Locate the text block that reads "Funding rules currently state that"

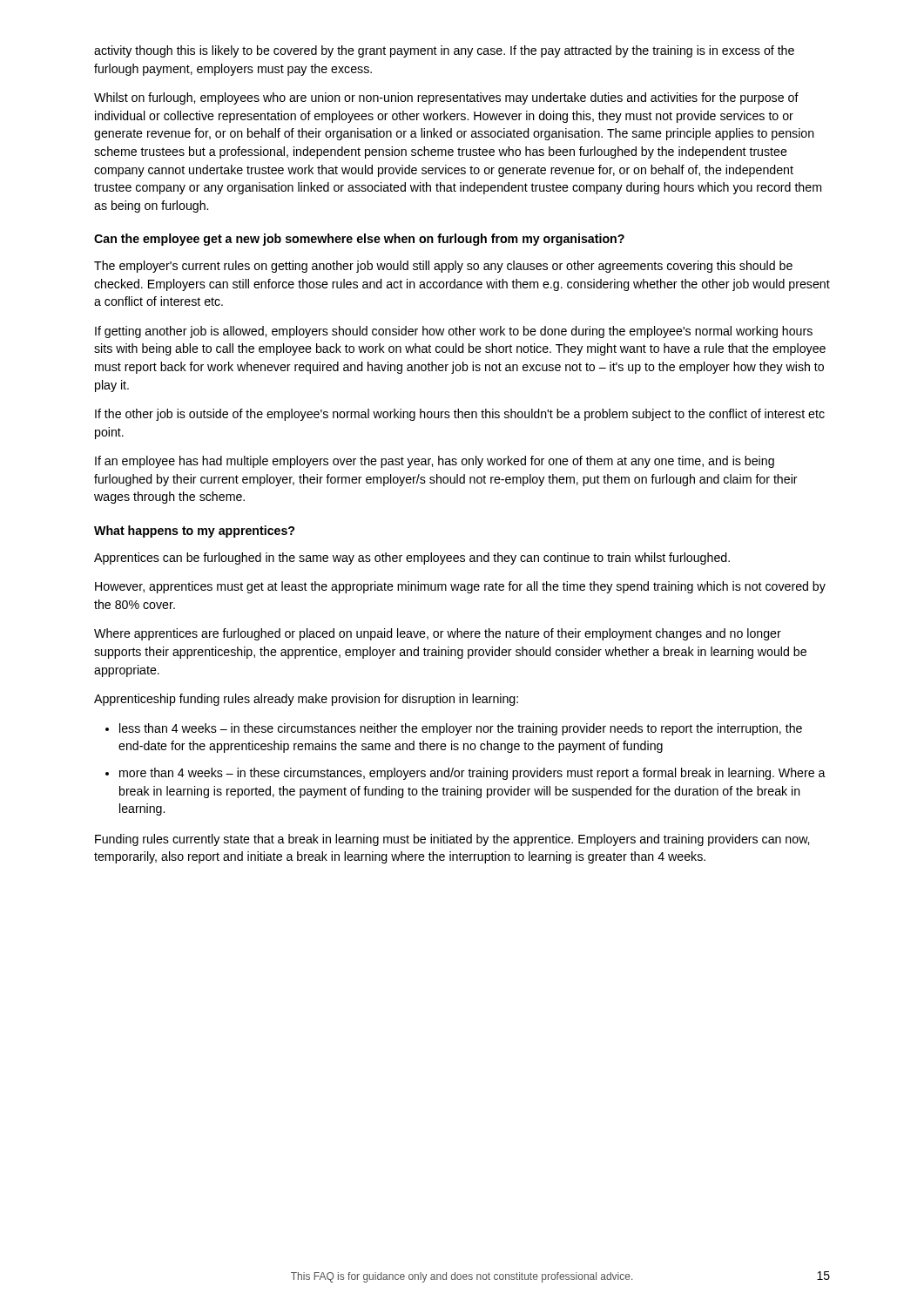(462, 848)
